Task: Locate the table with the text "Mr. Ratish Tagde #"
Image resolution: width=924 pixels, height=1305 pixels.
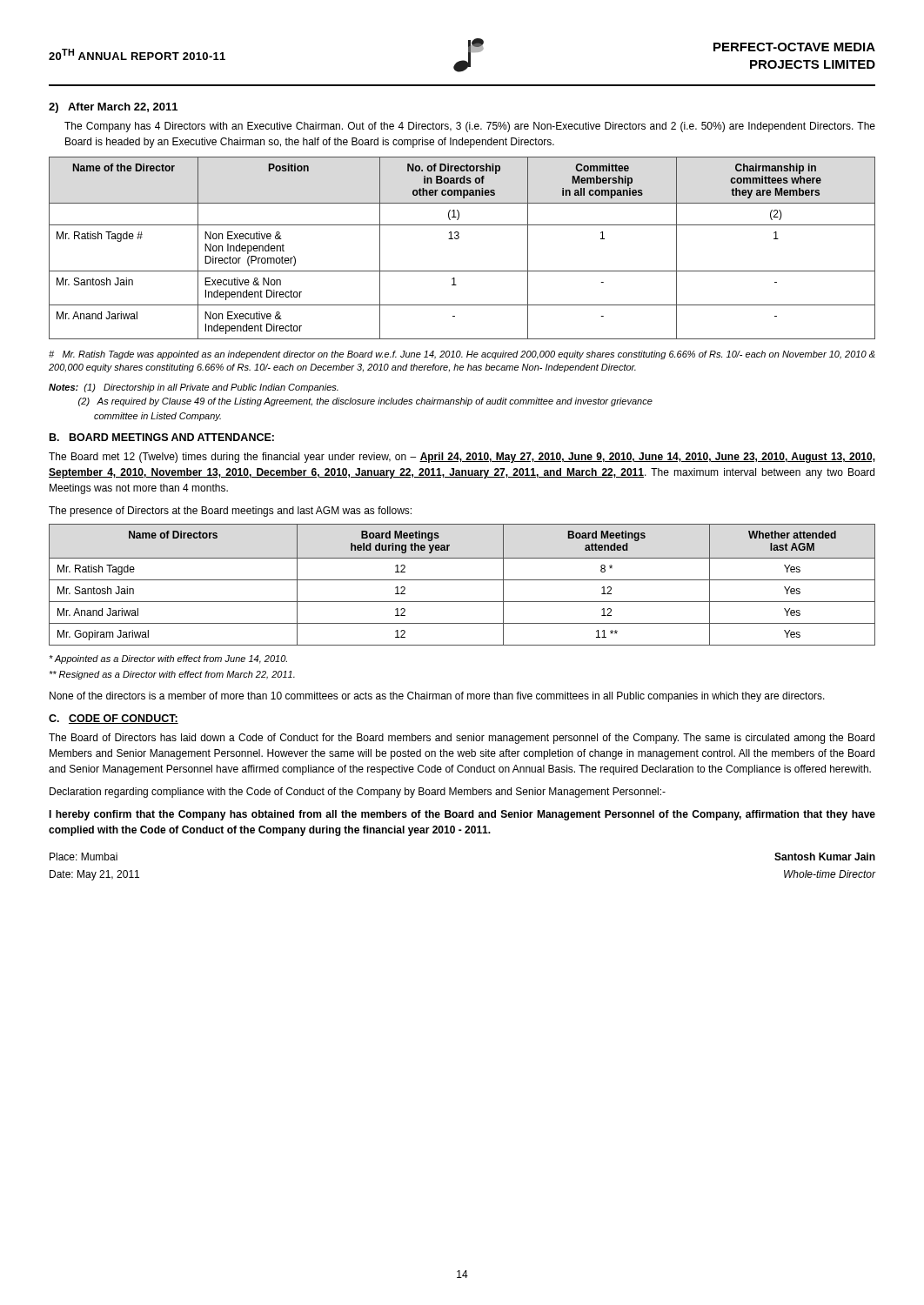Action: point(462,248)
